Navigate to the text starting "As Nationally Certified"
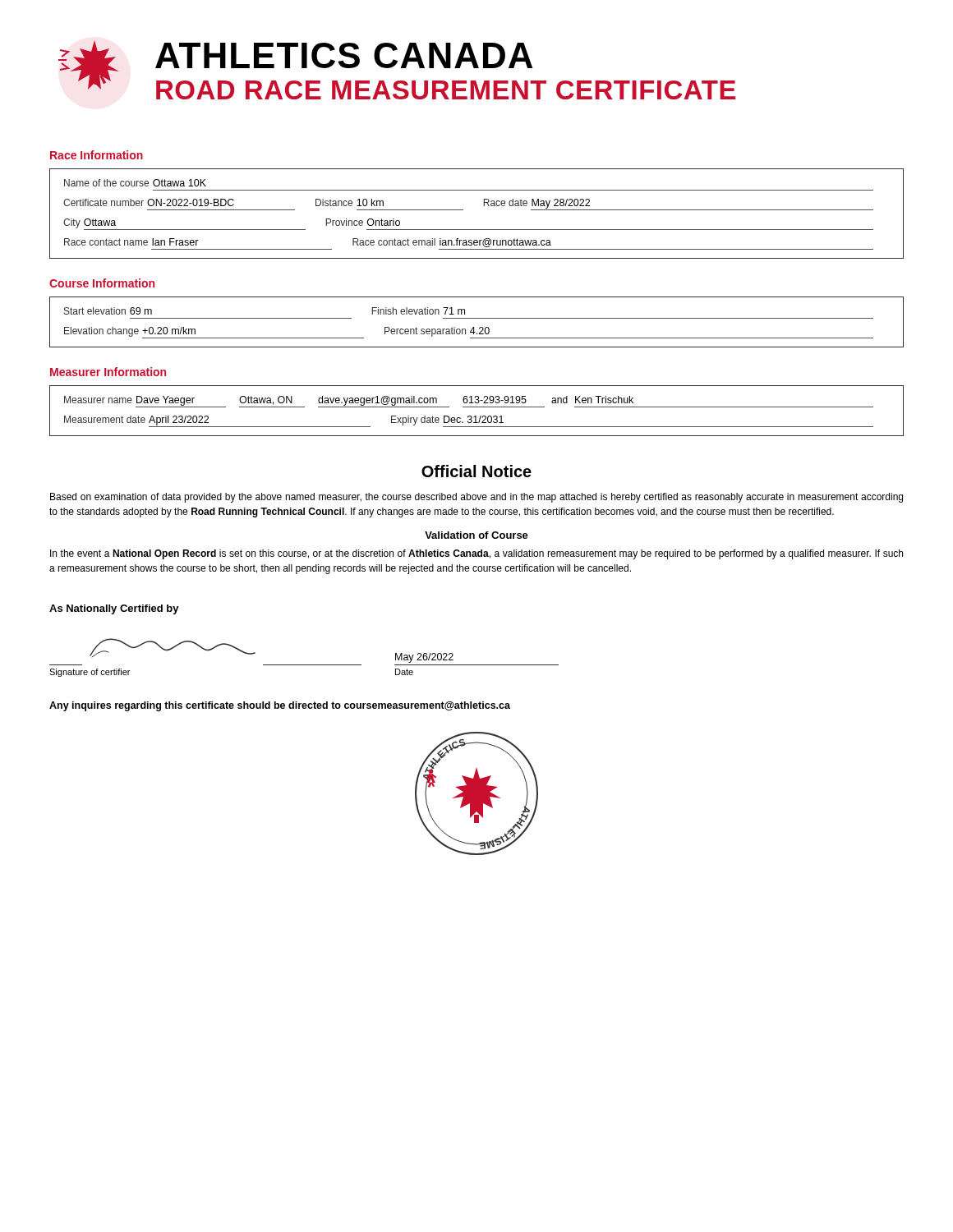953x1232 pixels. (114, 609)
